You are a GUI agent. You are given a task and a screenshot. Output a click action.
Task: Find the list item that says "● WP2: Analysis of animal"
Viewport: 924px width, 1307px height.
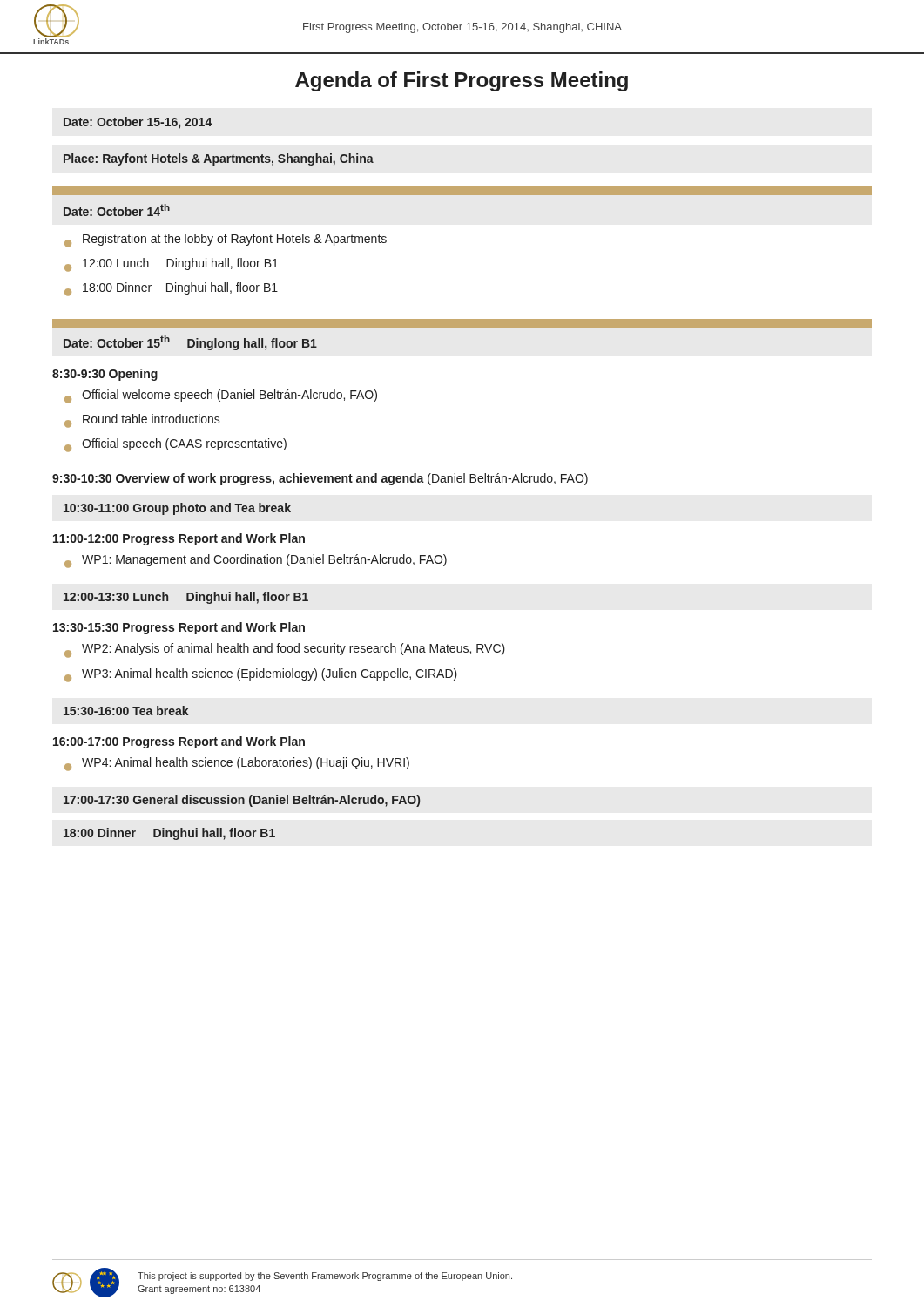[284, 652]
